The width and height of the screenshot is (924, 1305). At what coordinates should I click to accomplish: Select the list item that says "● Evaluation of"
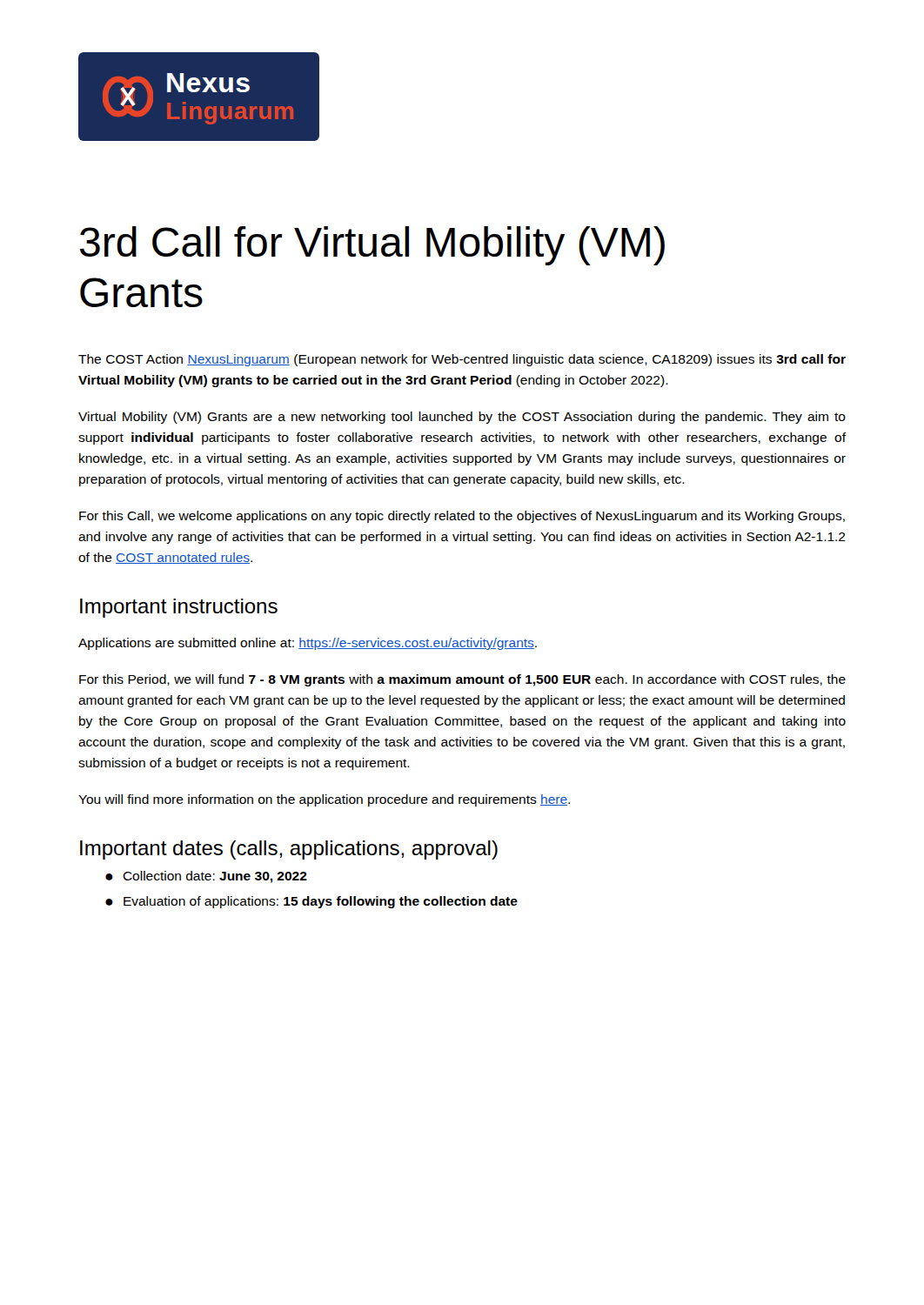coord(475,902)
